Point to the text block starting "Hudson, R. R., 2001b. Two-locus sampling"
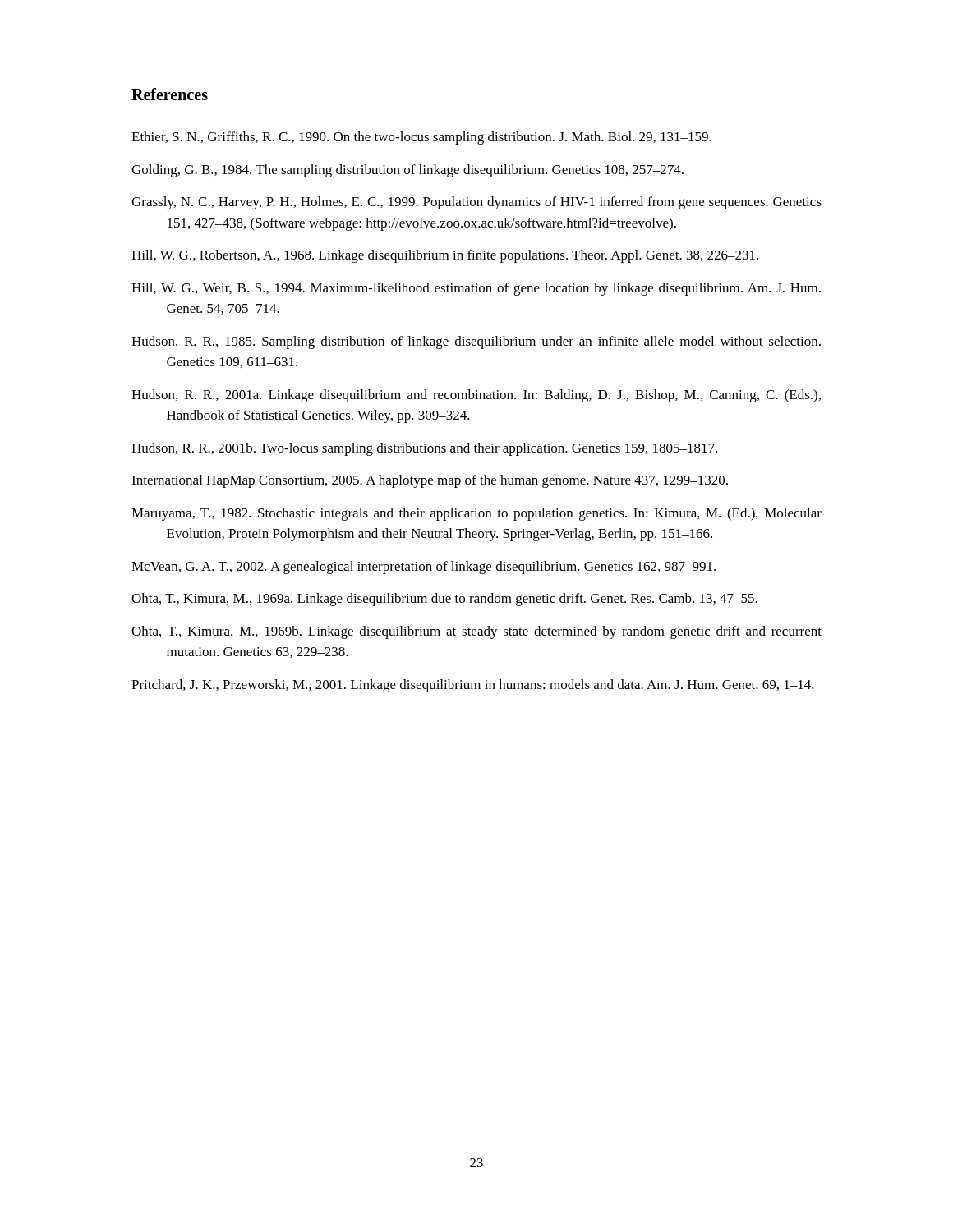Image resolution: width=953 pixels, height=1232 pixels. pos(476,448)
